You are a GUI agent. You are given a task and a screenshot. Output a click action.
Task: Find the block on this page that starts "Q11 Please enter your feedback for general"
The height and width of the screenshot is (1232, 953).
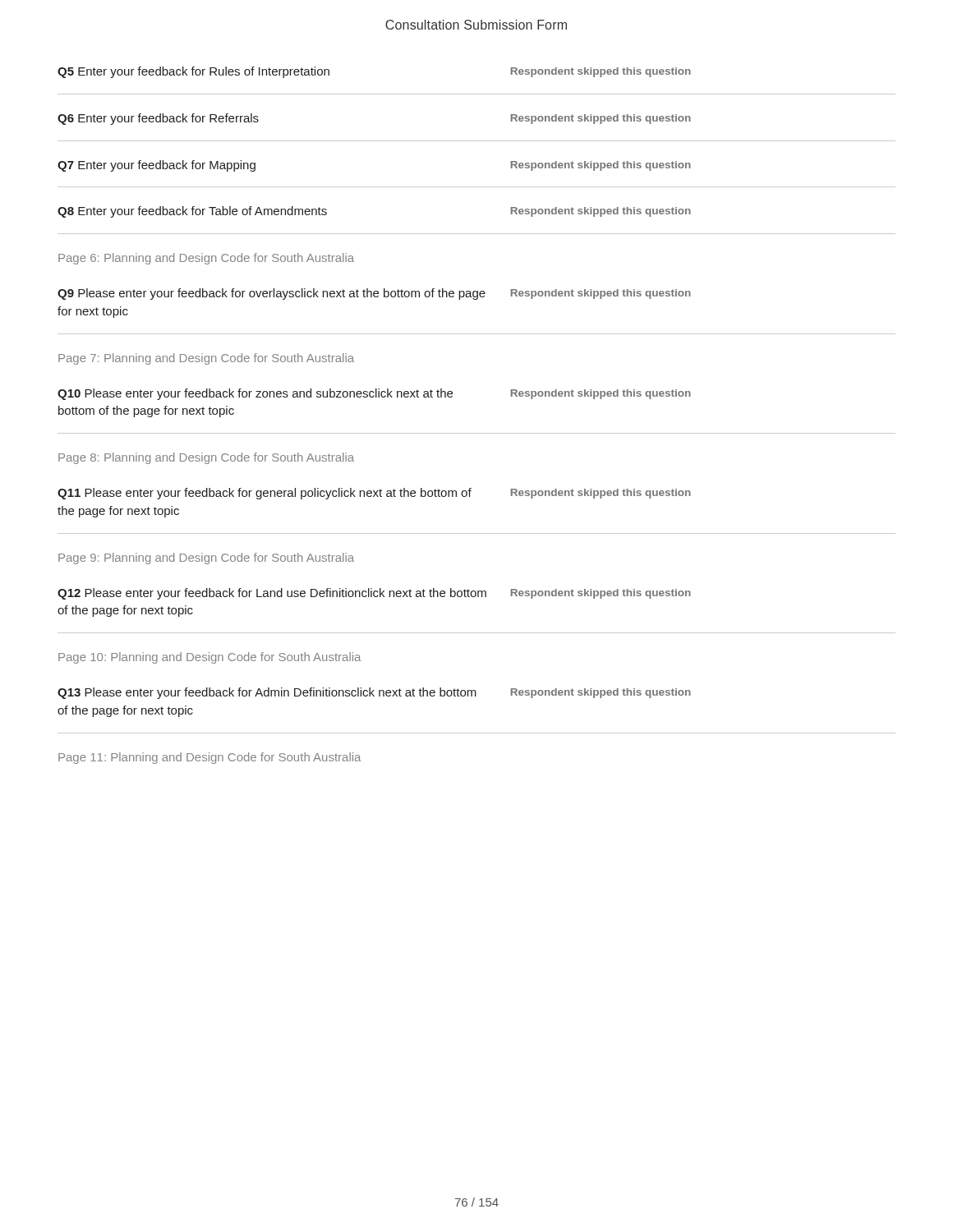476,502
